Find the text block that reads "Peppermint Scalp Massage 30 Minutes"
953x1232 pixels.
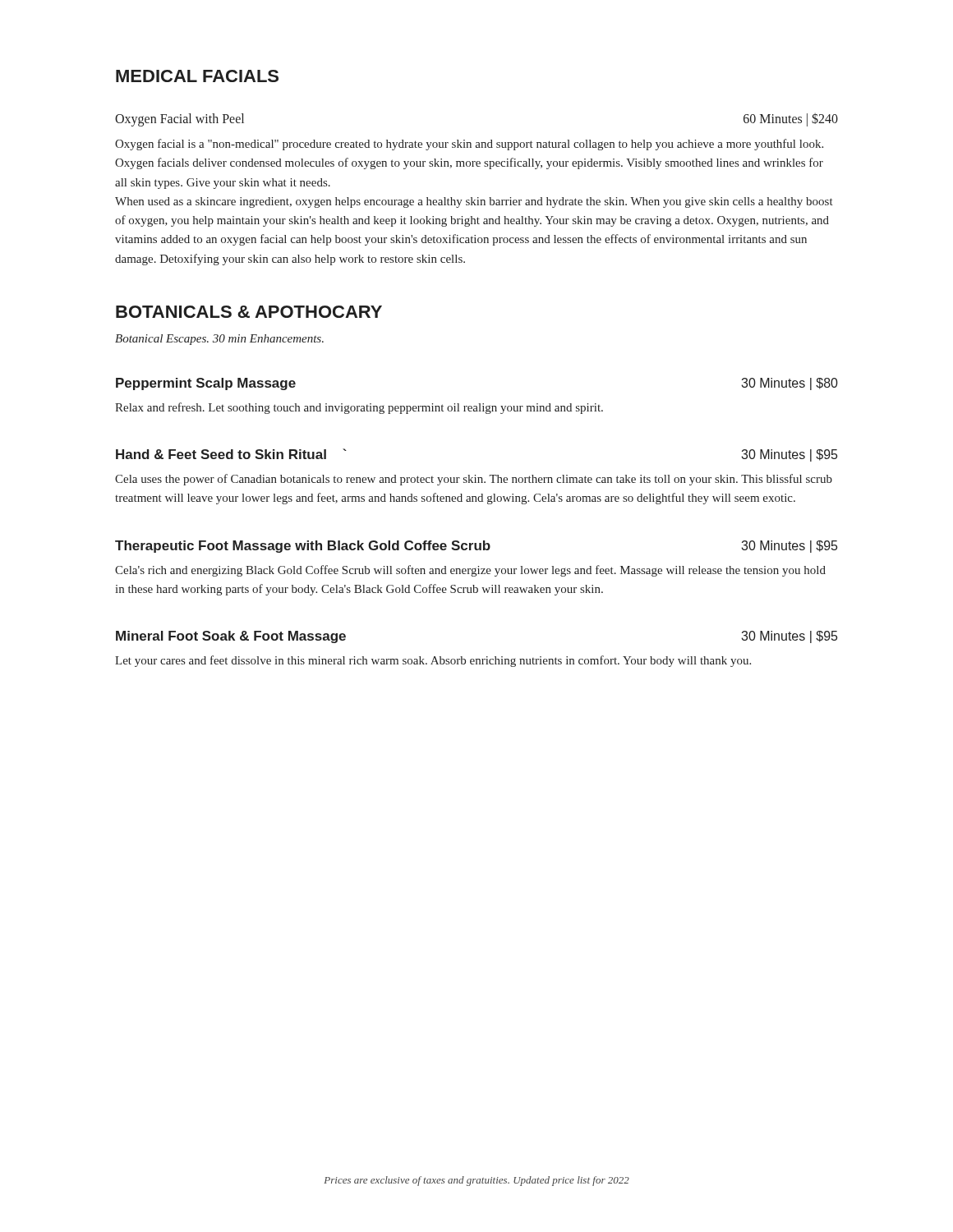click(x=200, y=383)
